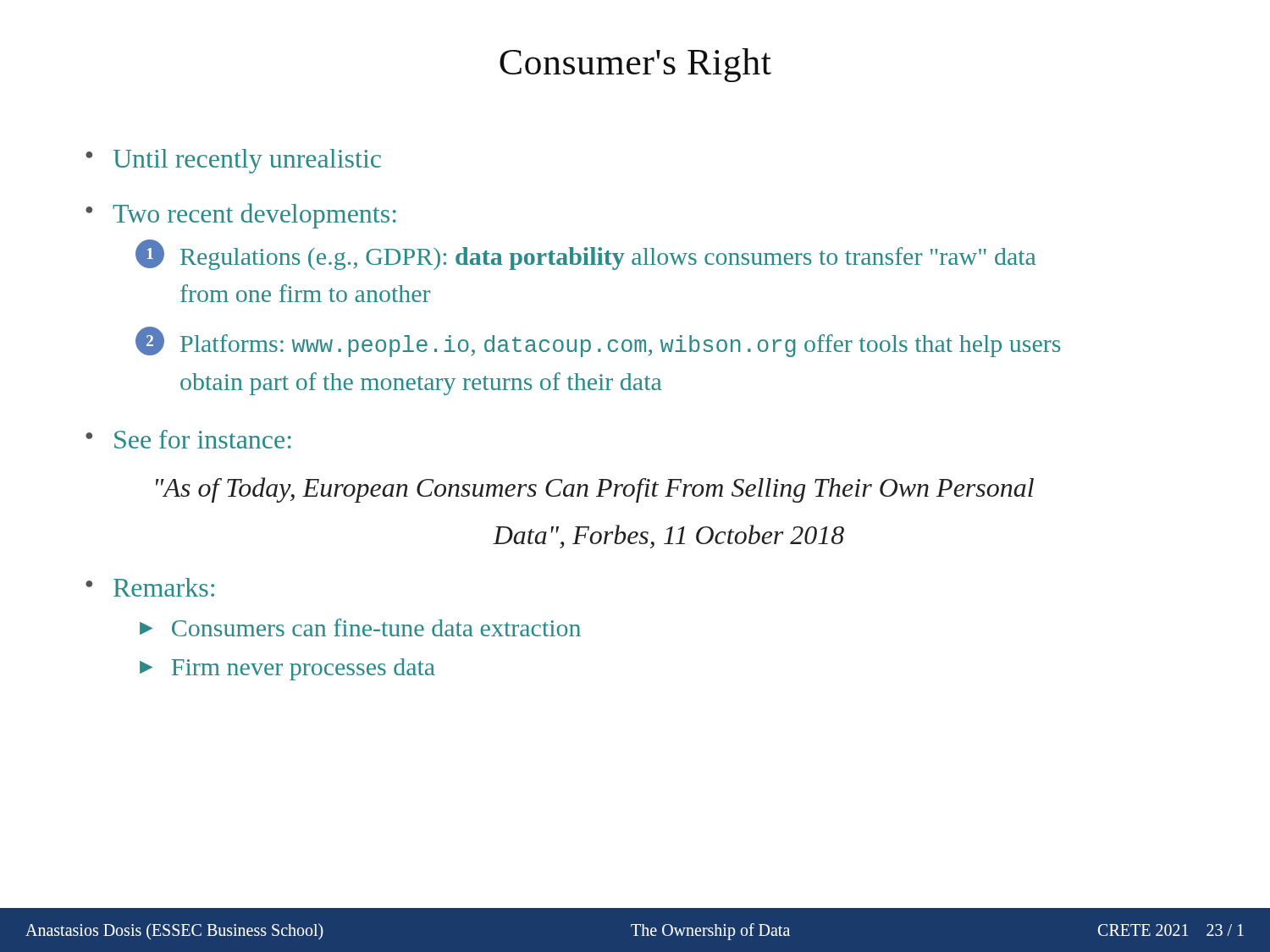Point to the region starting "● See for"
This screenshot has height=952, width=1270.
(188, 439)
